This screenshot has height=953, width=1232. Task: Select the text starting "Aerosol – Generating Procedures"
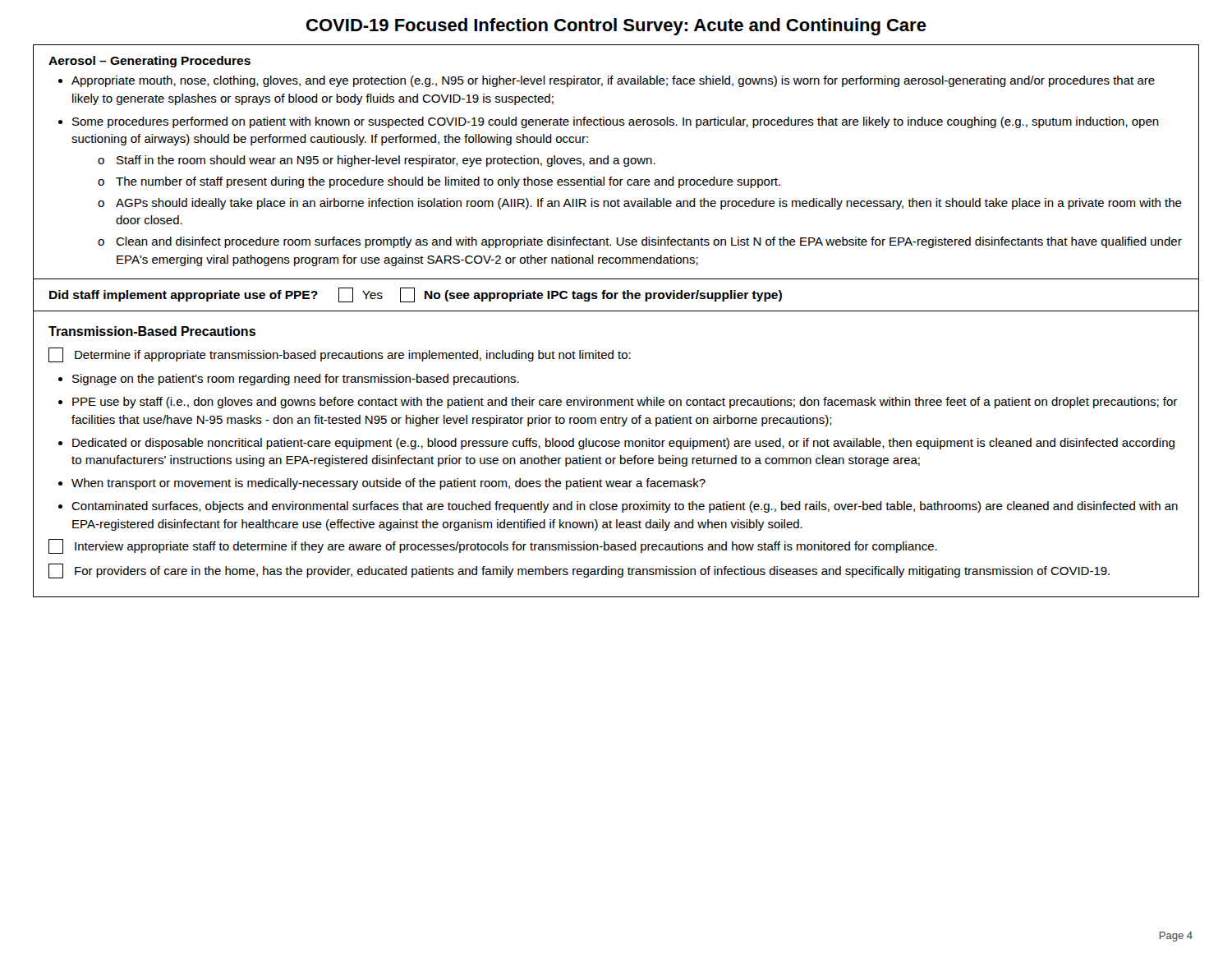click(150, 60)
